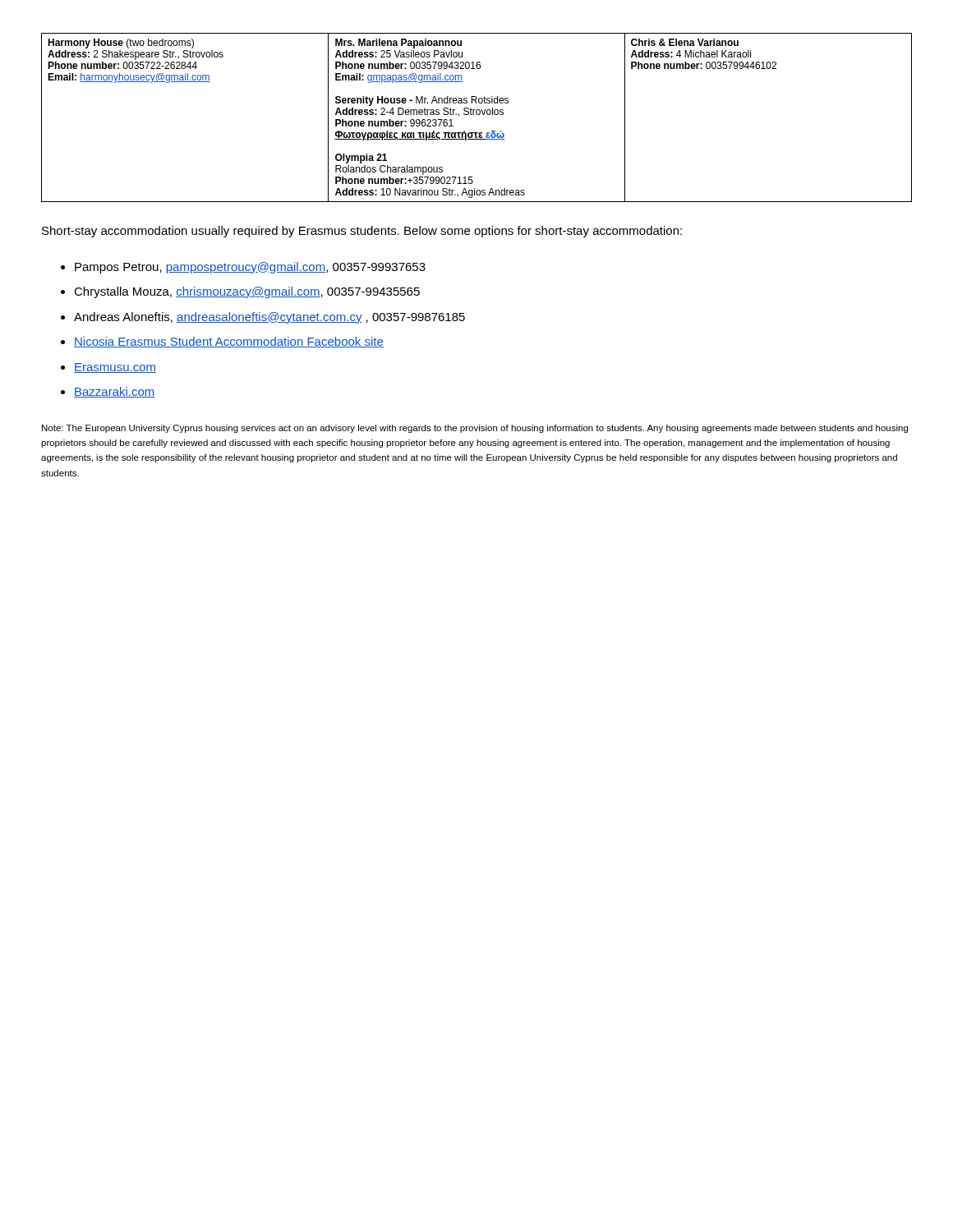Find a table
Viewport: 953px width, 1232px height.
coord(476,117)
